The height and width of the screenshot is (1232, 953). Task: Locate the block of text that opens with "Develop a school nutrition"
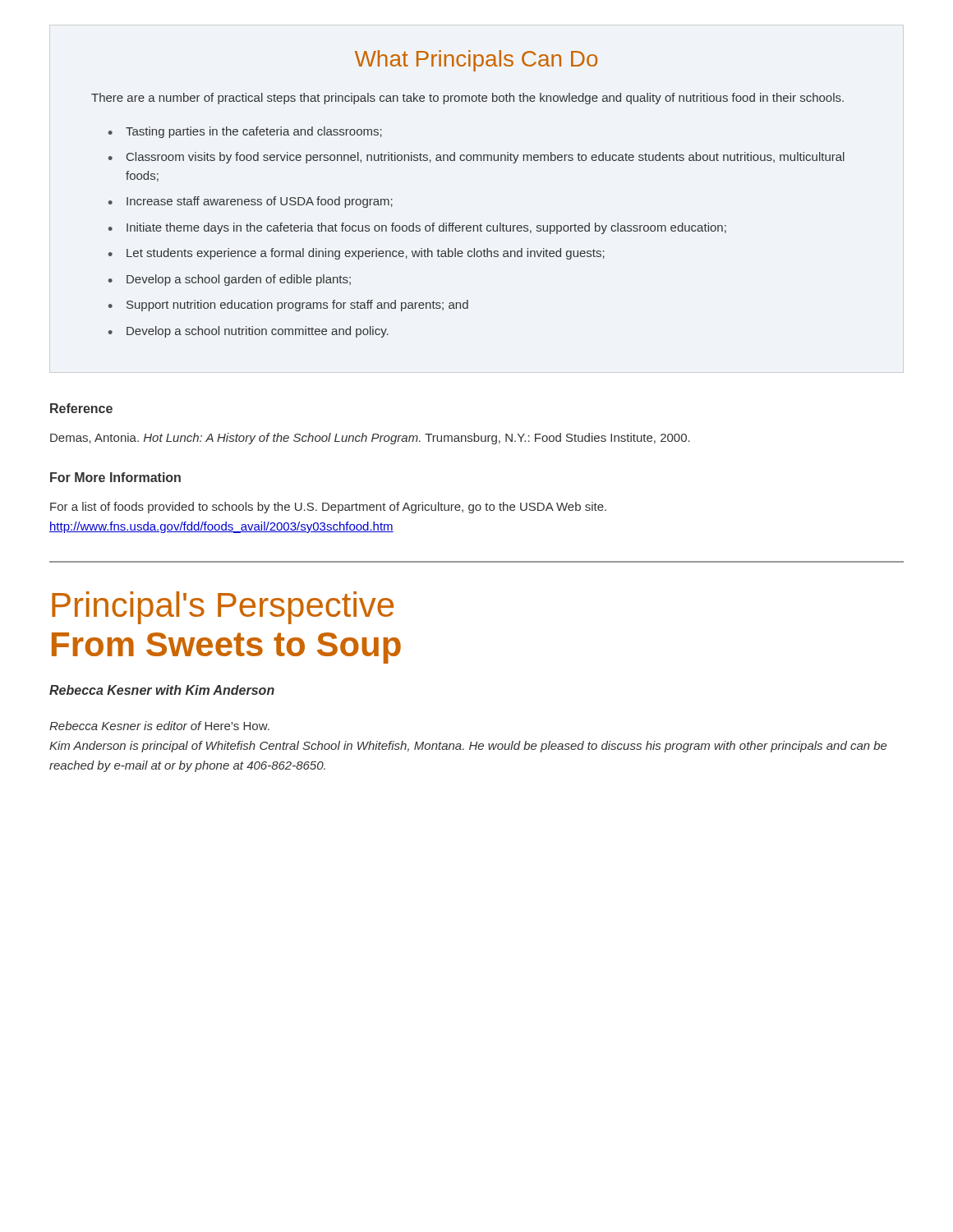tap(249, 332)
